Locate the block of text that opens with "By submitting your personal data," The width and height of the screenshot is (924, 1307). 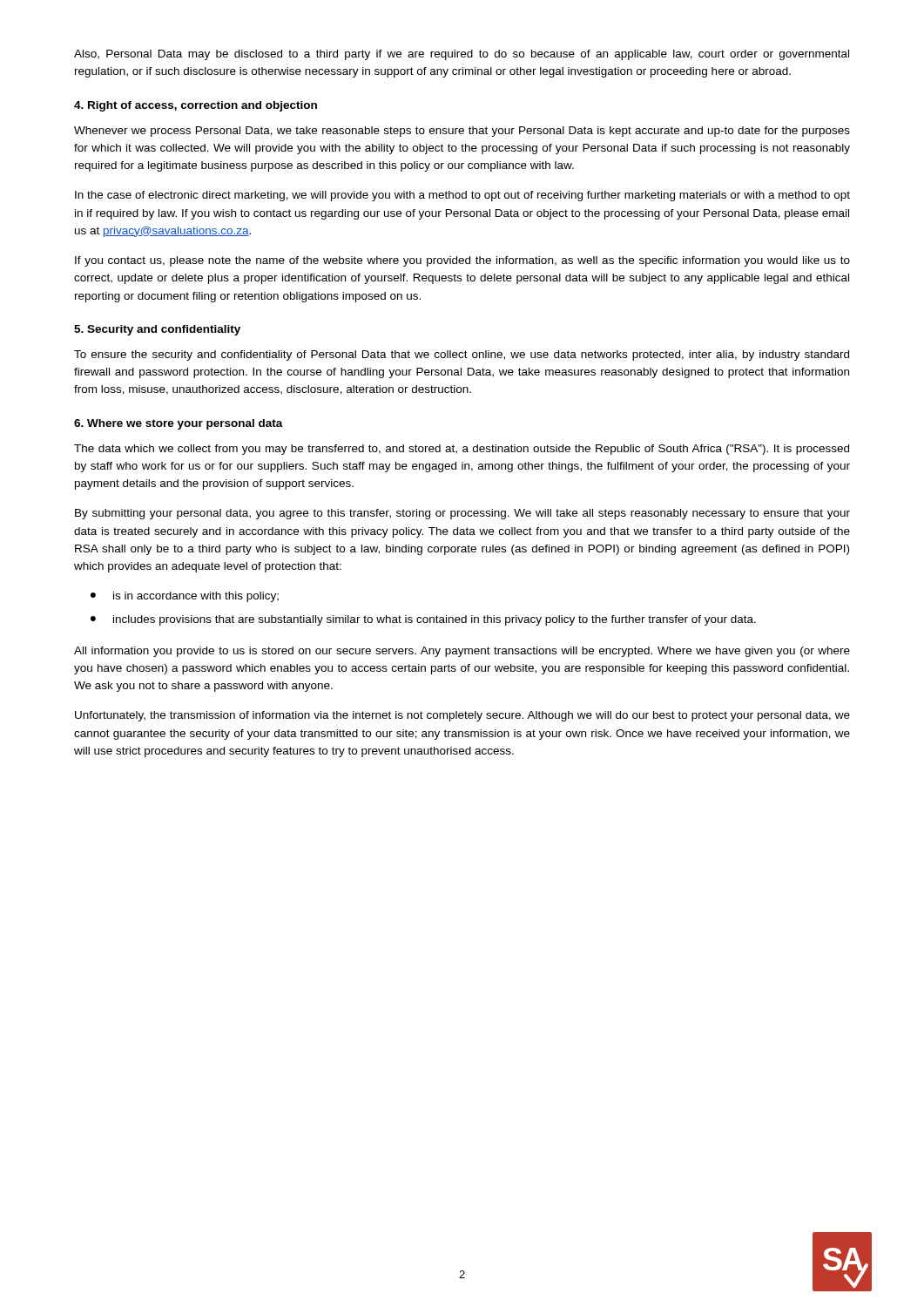coord(462,539)
